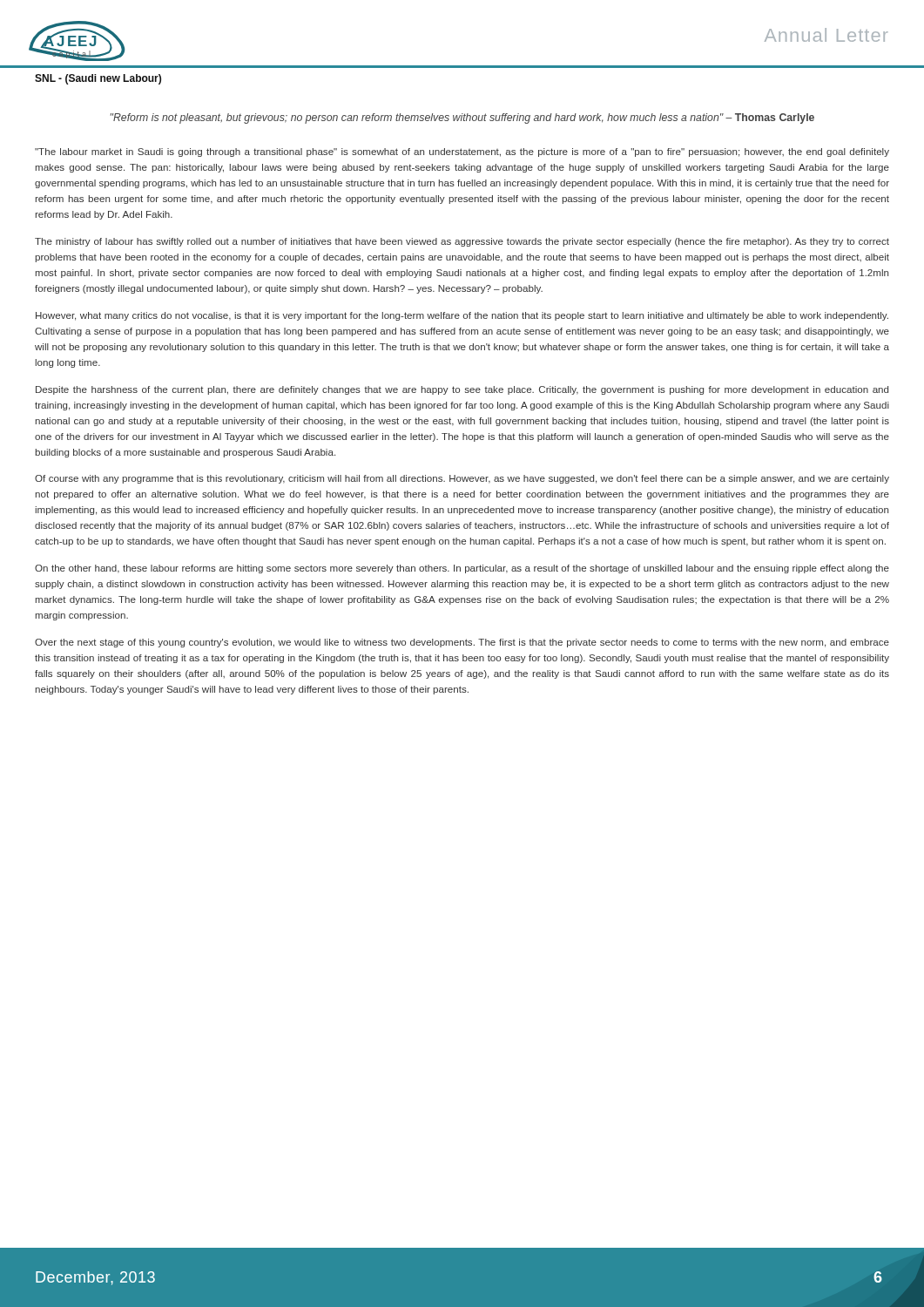Click on the text block that reads ""The labour market in Saudi is going through"
Image resolution: width=924 pixels, height=1307 pixels.
[x=462, y=183]
